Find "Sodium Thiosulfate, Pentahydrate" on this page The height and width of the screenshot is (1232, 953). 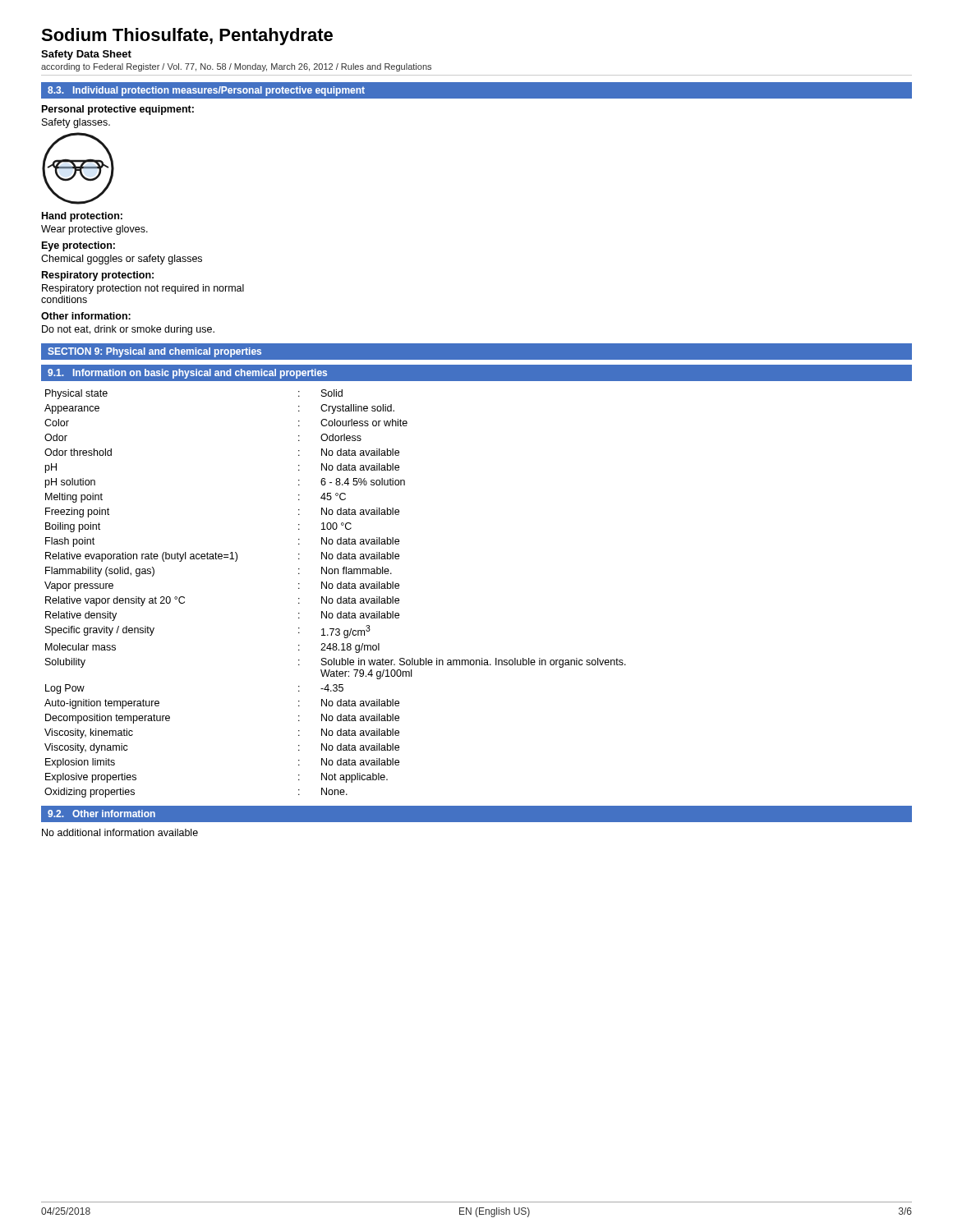coord(187,37)
